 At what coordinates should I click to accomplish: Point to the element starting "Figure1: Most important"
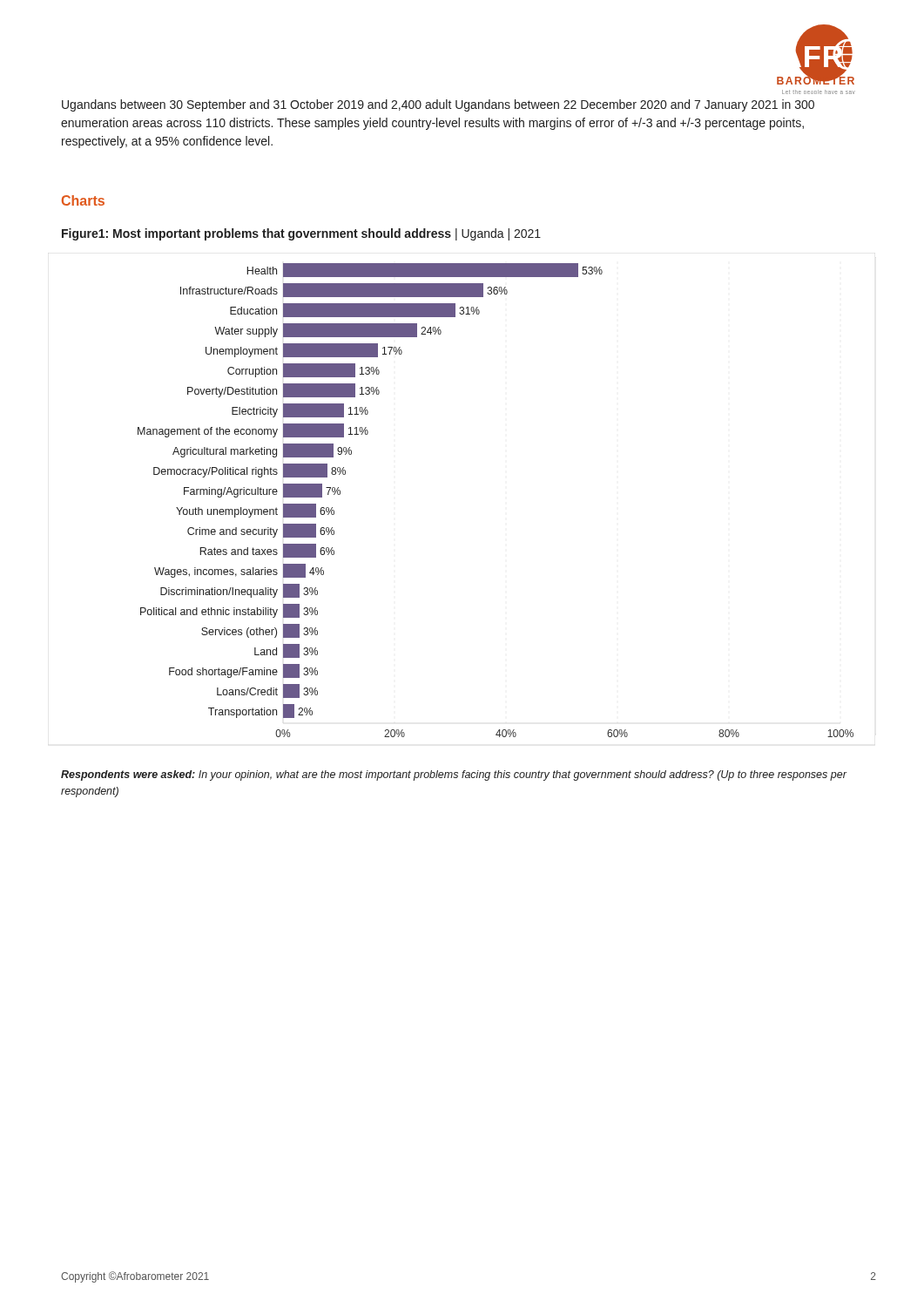pos(301,233)
